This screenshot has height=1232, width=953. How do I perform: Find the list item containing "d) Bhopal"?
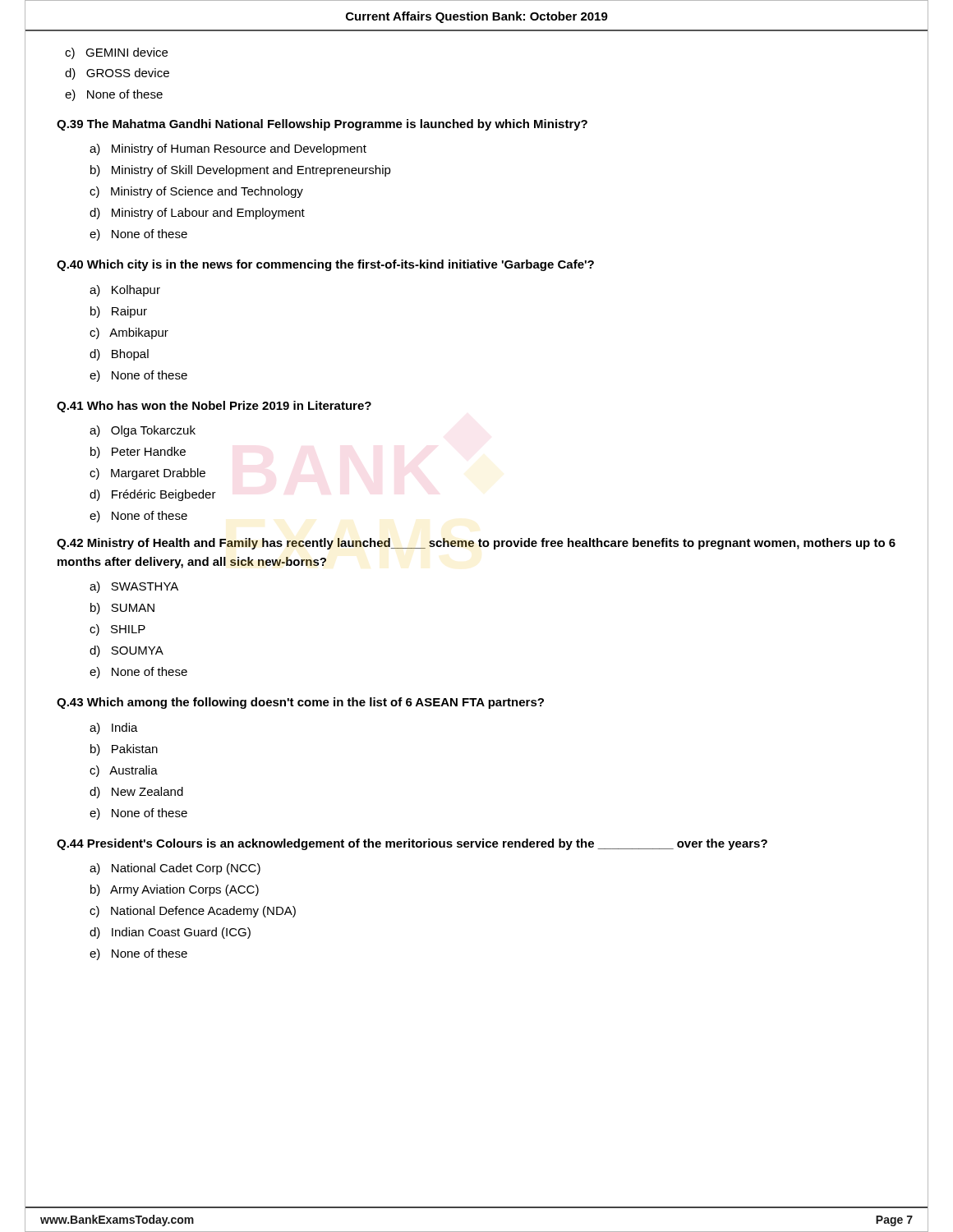[x=119, y=353]
